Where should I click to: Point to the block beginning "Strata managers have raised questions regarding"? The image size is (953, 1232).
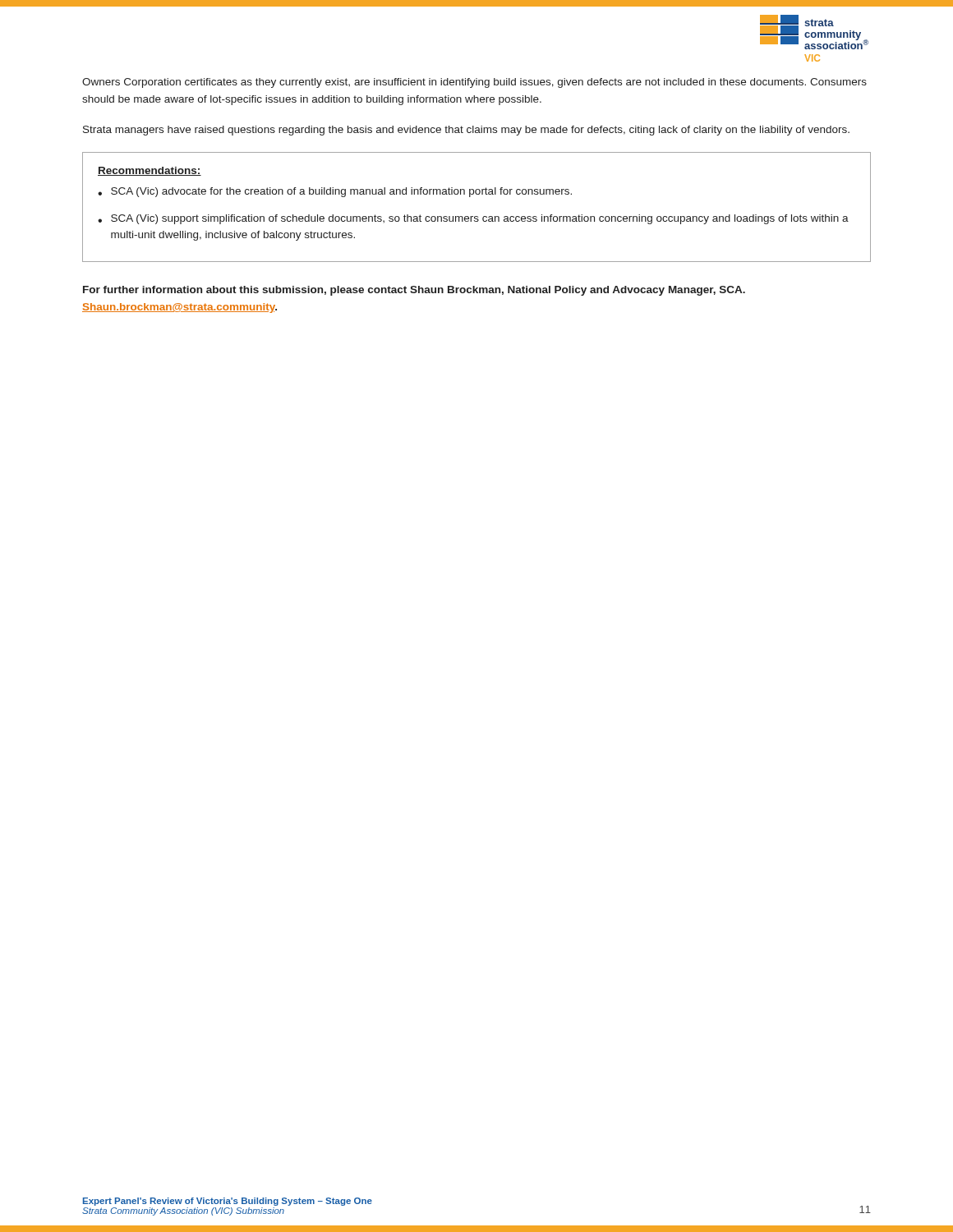pyautogui.click(x=466, y=129)
